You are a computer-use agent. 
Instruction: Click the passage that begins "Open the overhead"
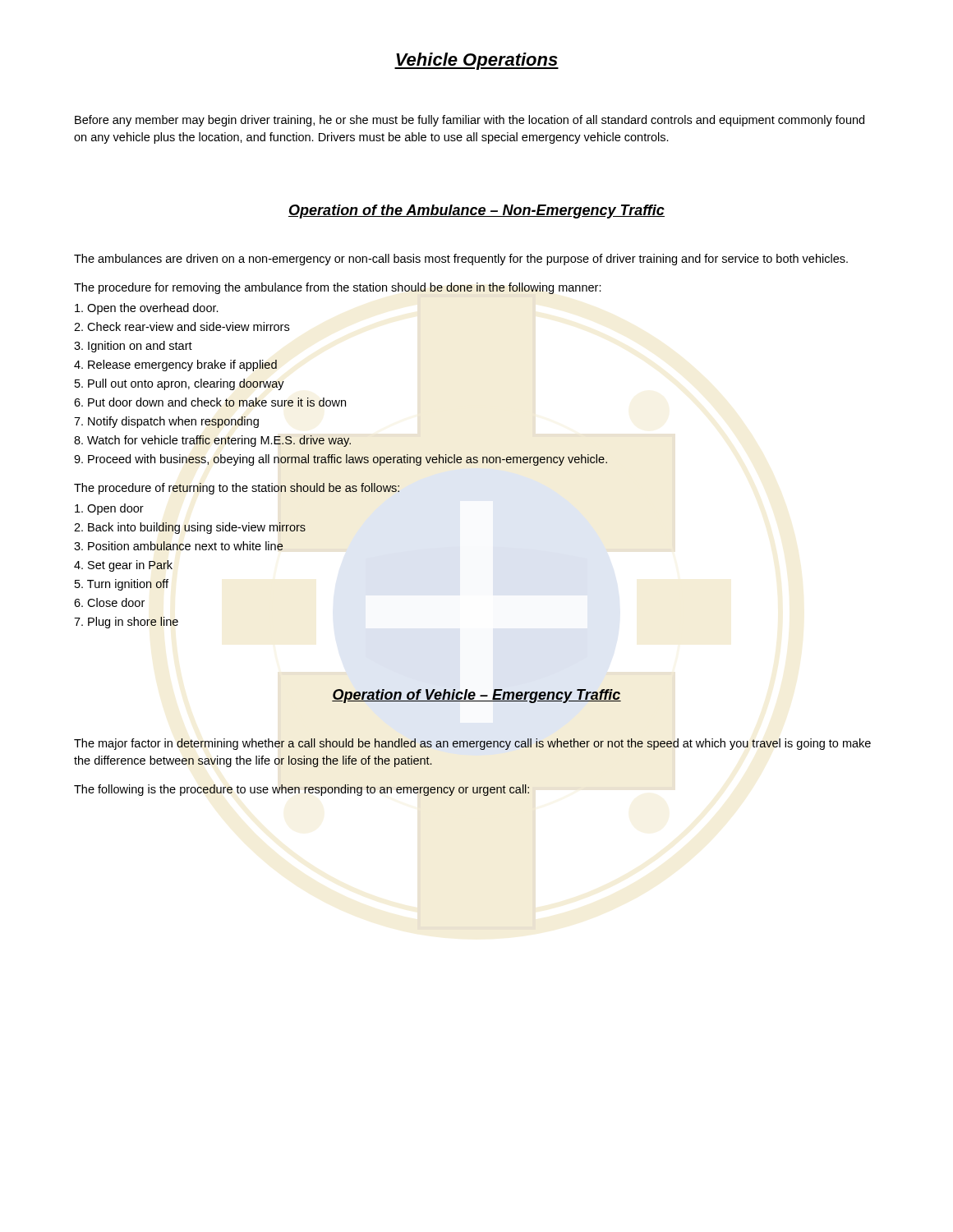click(x=146, y=308)
